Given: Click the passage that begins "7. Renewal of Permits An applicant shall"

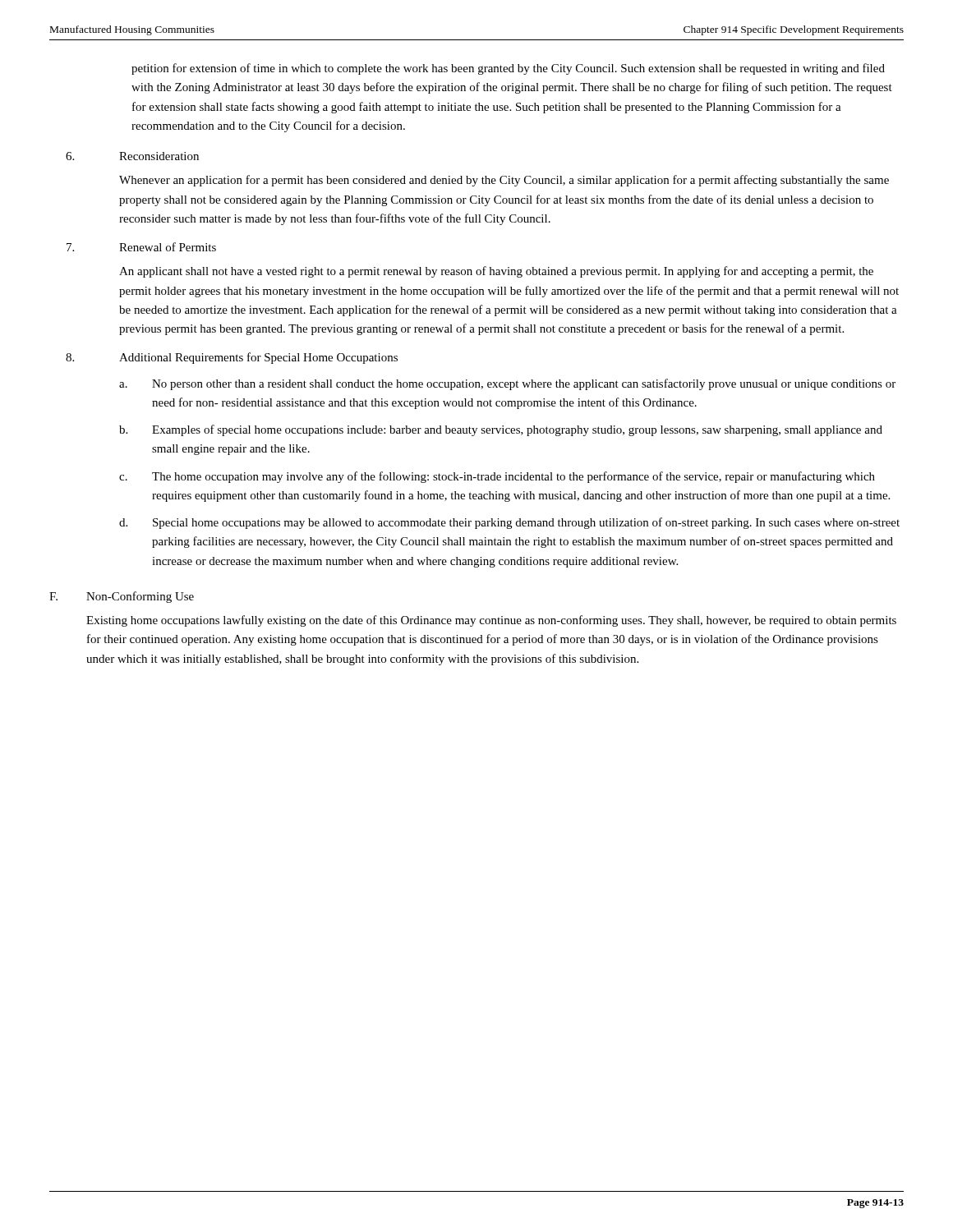Looking at the screenshot, I should (476, 288).
